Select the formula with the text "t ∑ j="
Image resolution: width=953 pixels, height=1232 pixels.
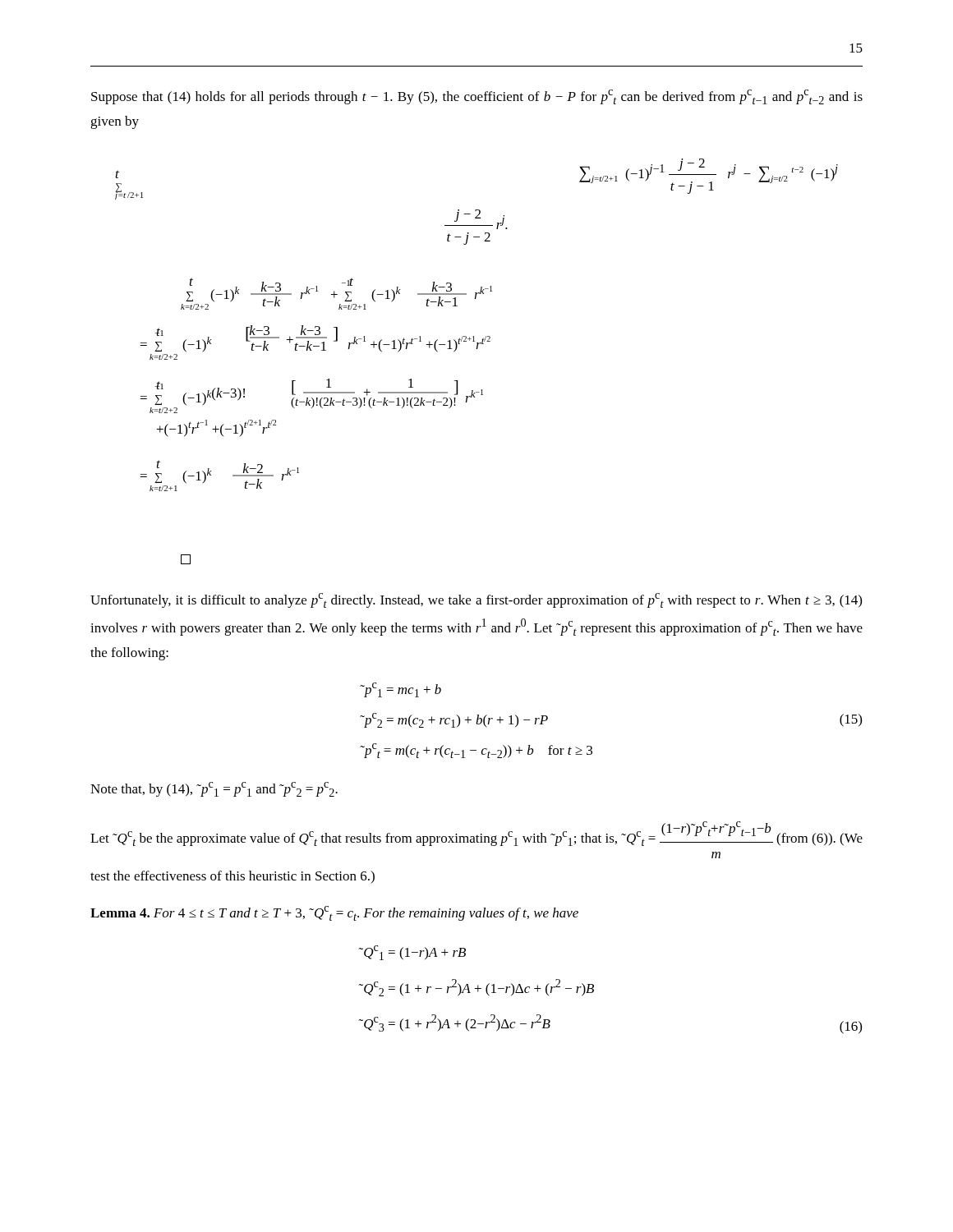tap(118, 178)
